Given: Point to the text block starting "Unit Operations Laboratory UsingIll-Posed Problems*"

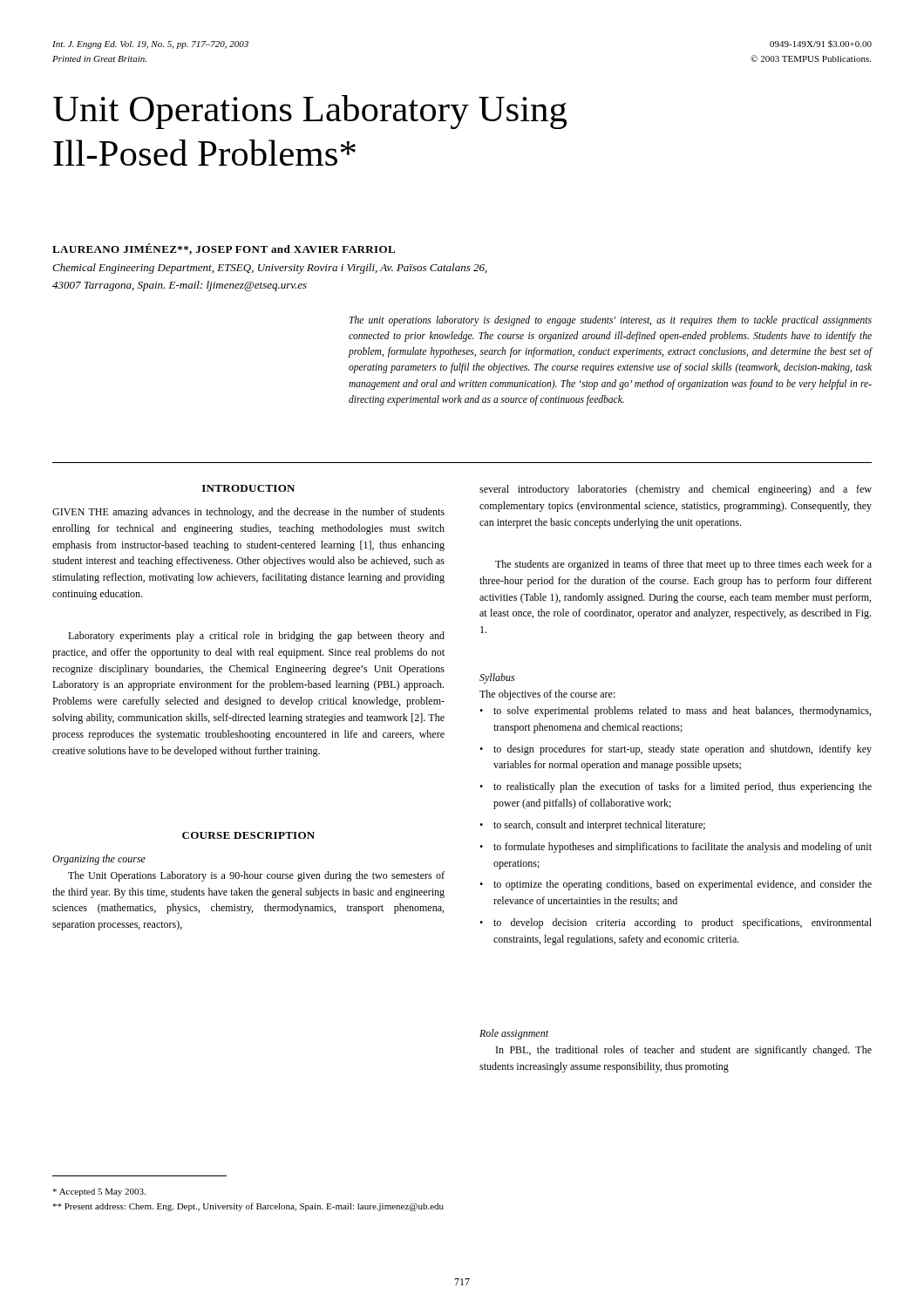Looking at the screenshot, I should 462,131.
